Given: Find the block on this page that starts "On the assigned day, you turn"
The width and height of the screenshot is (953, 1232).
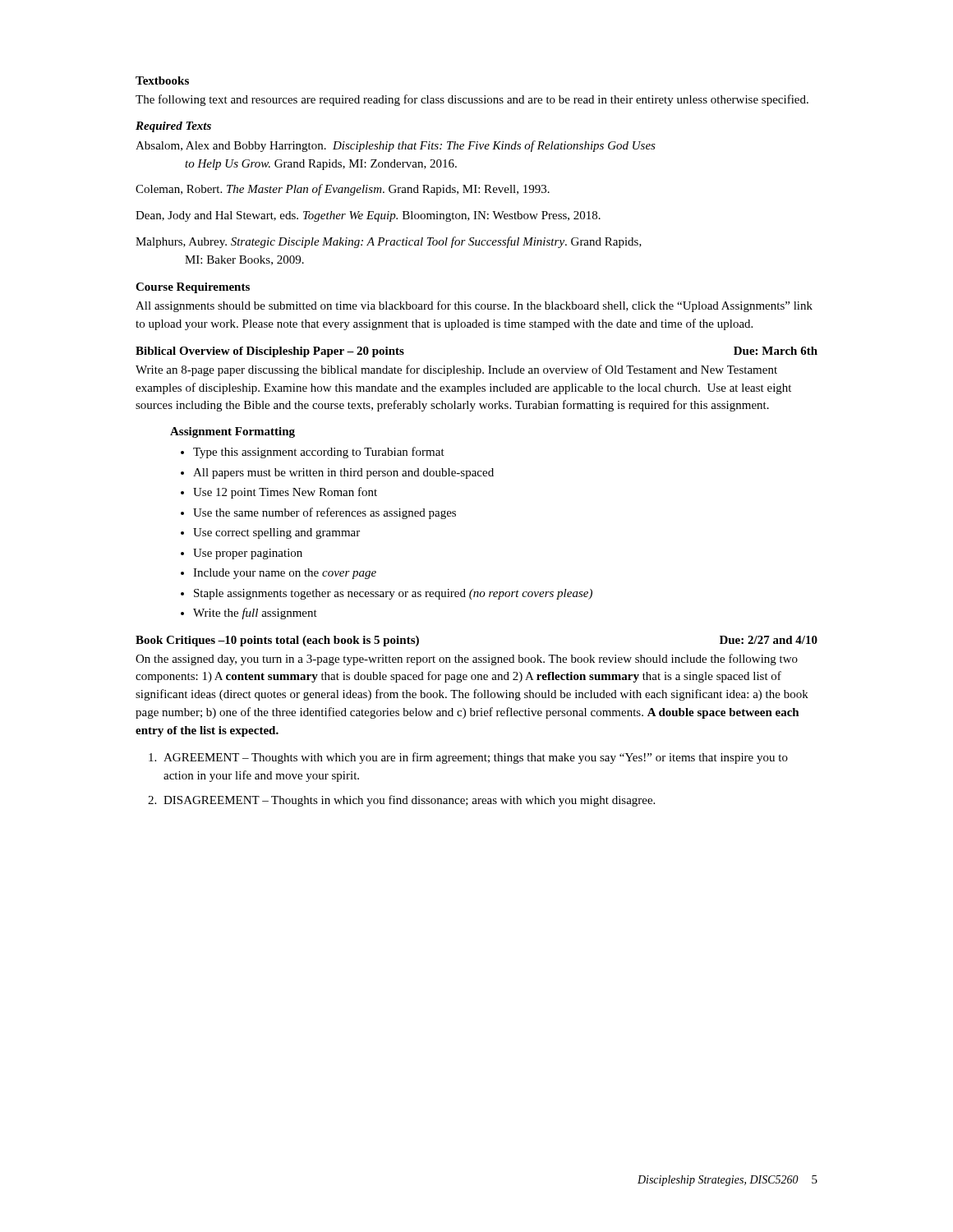Looking at the screenshot, I should point(472,694).
